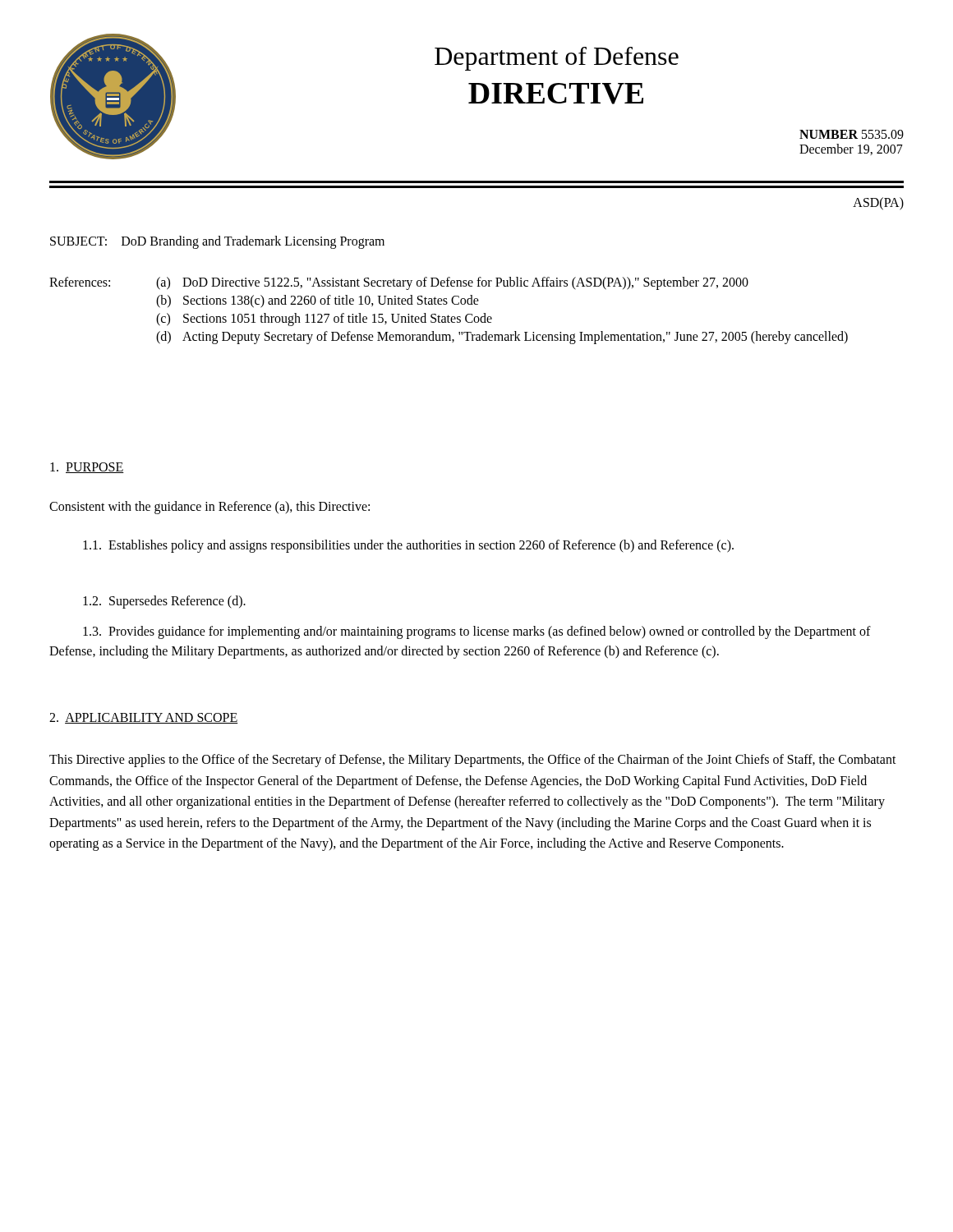Select the logo
This screenshot has height=1232, width=953.
point(117,98)
